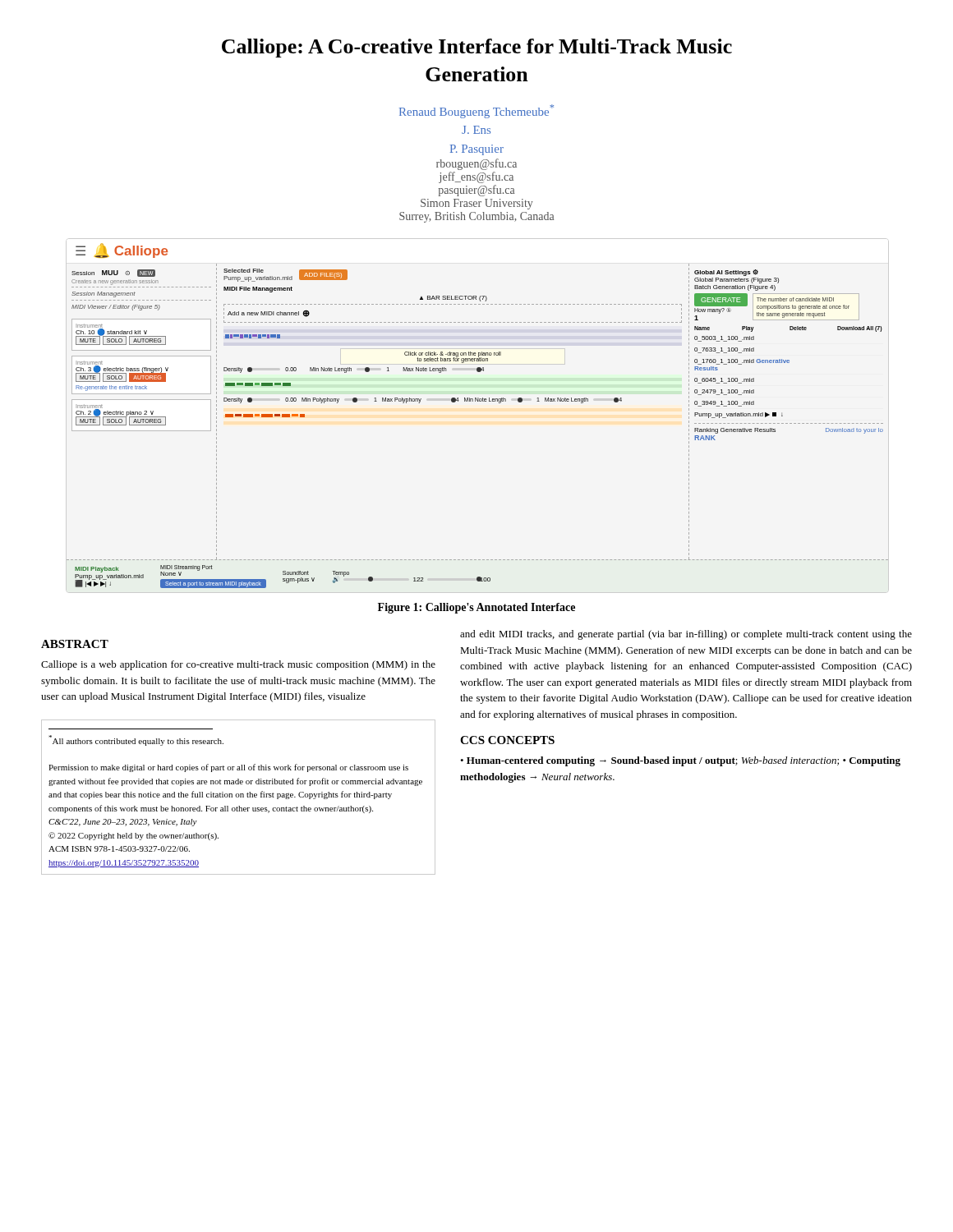Click the caption

pyautogui.click(x=476, y=607)
